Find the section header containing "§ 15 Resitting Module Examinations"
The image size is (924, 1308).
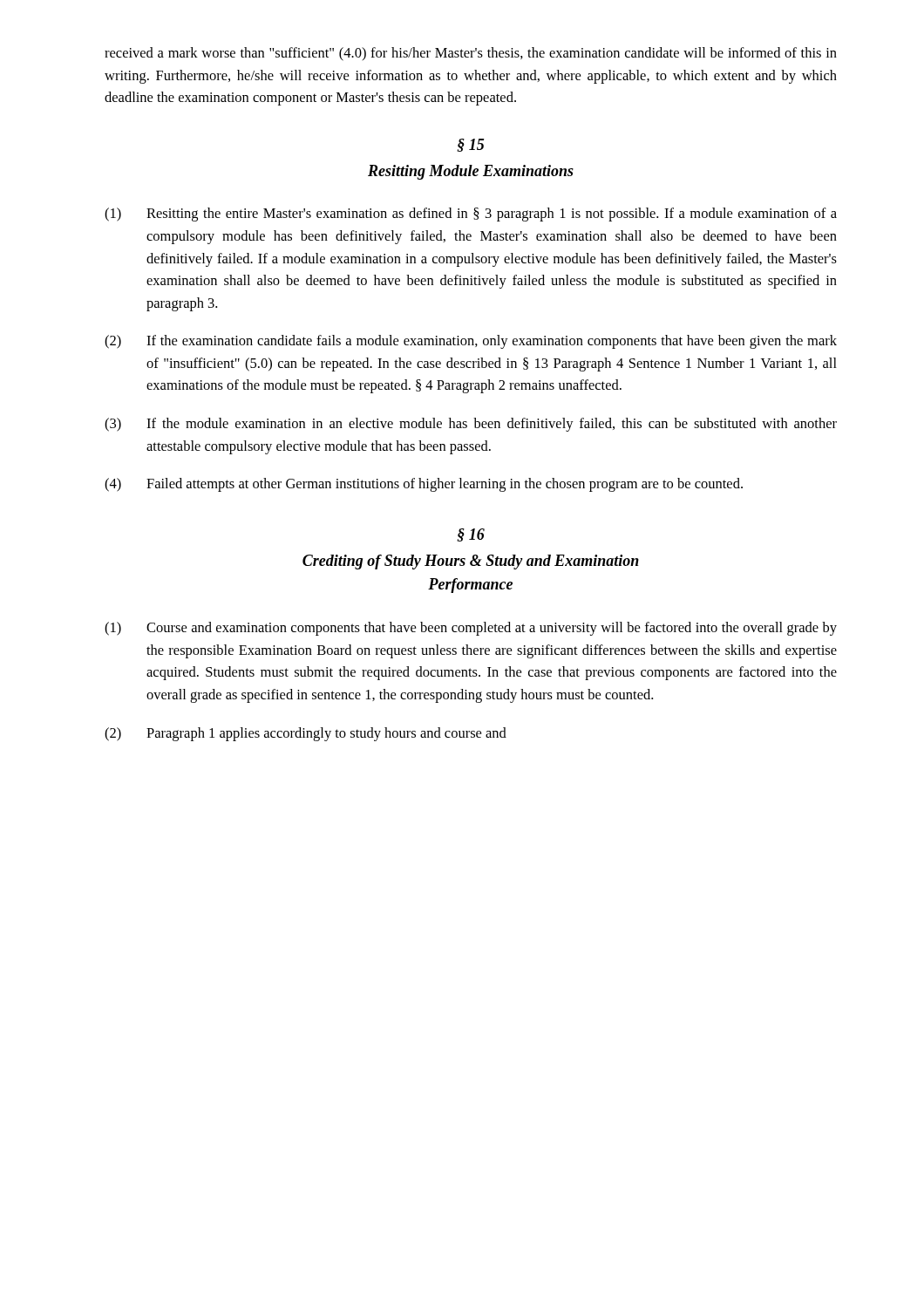click(471, 158)
